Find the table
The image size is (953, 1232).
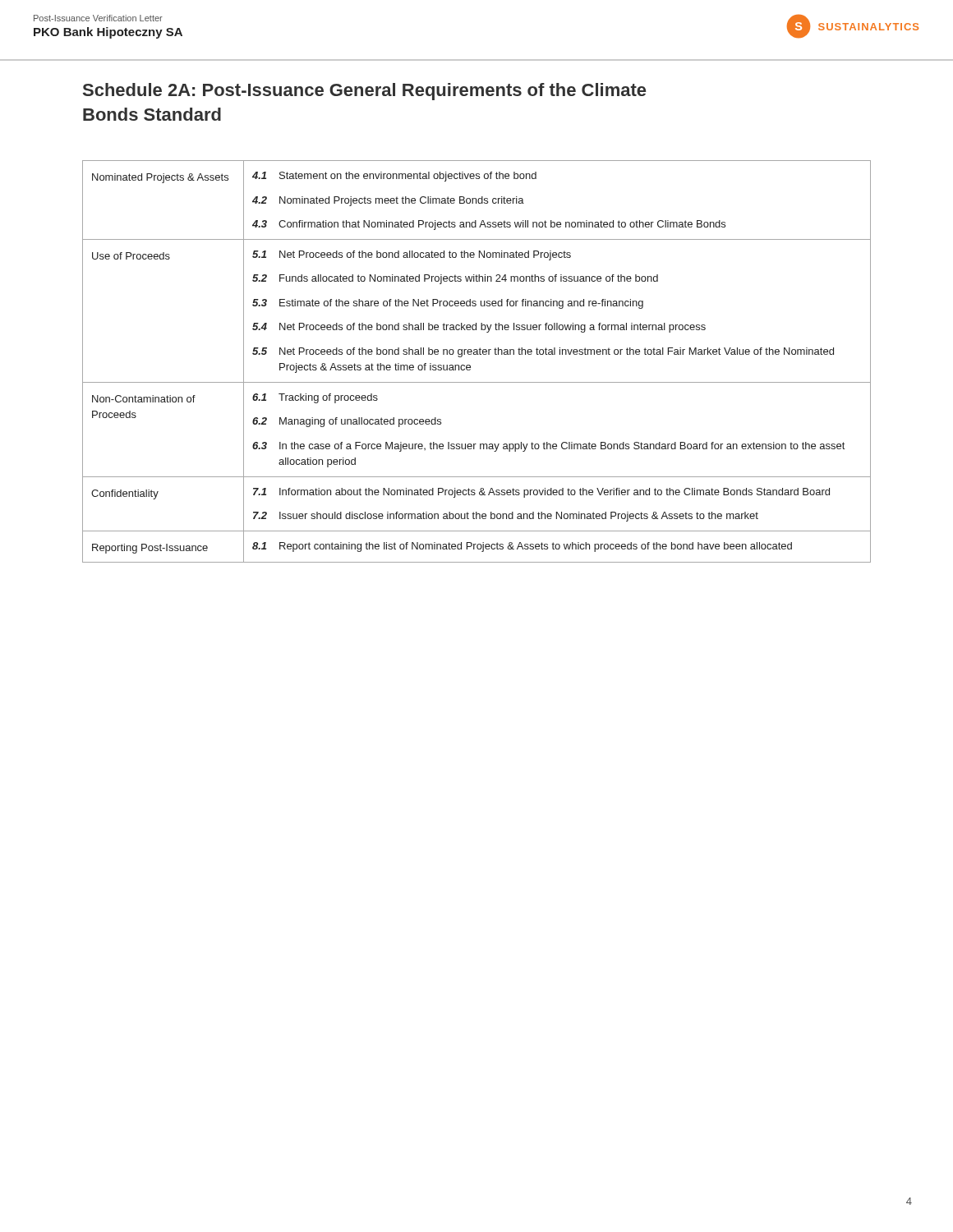tap(476, 361)
